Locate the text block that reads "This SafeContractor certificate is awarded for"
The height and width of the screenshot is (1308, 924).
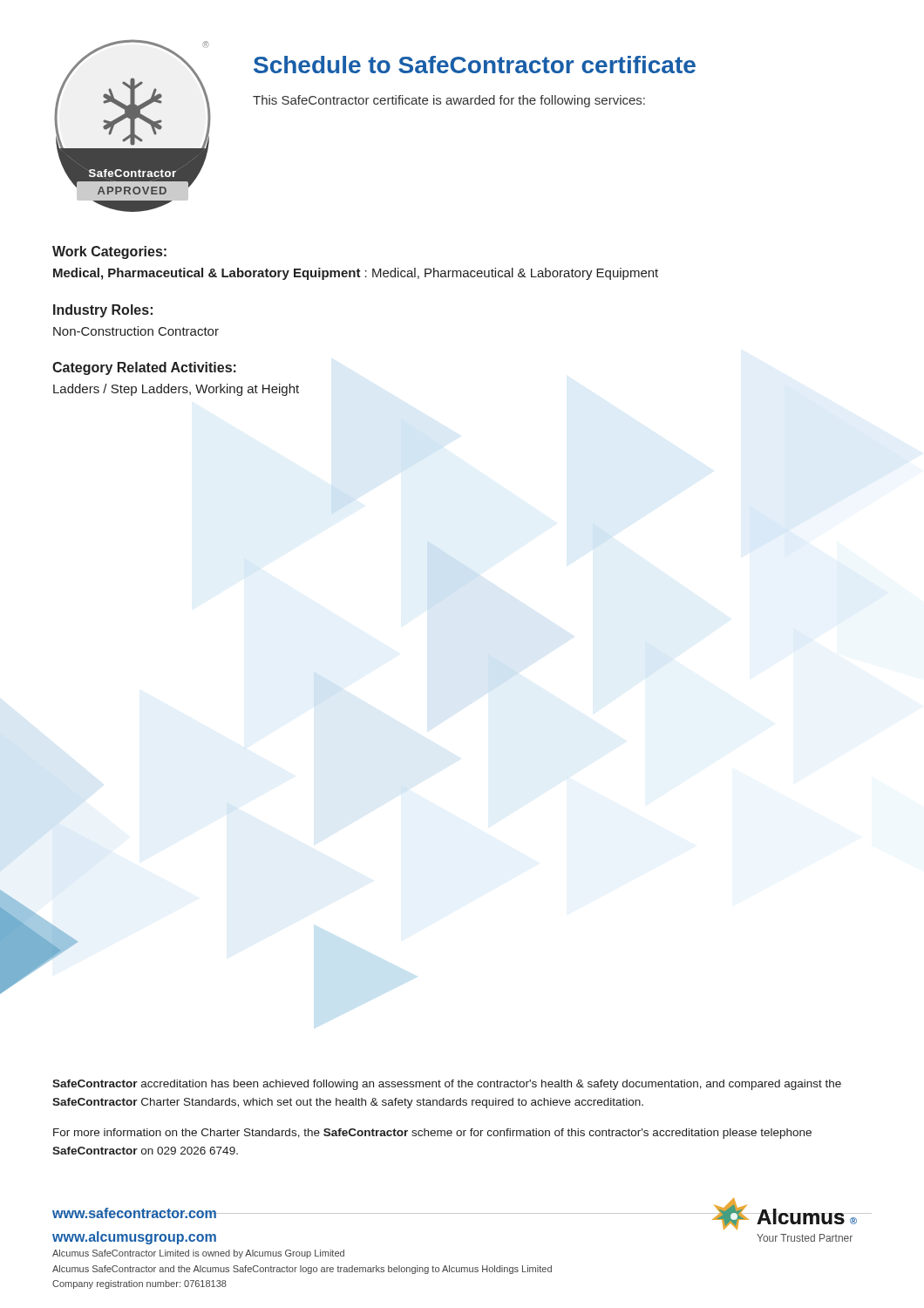(562, 99)
